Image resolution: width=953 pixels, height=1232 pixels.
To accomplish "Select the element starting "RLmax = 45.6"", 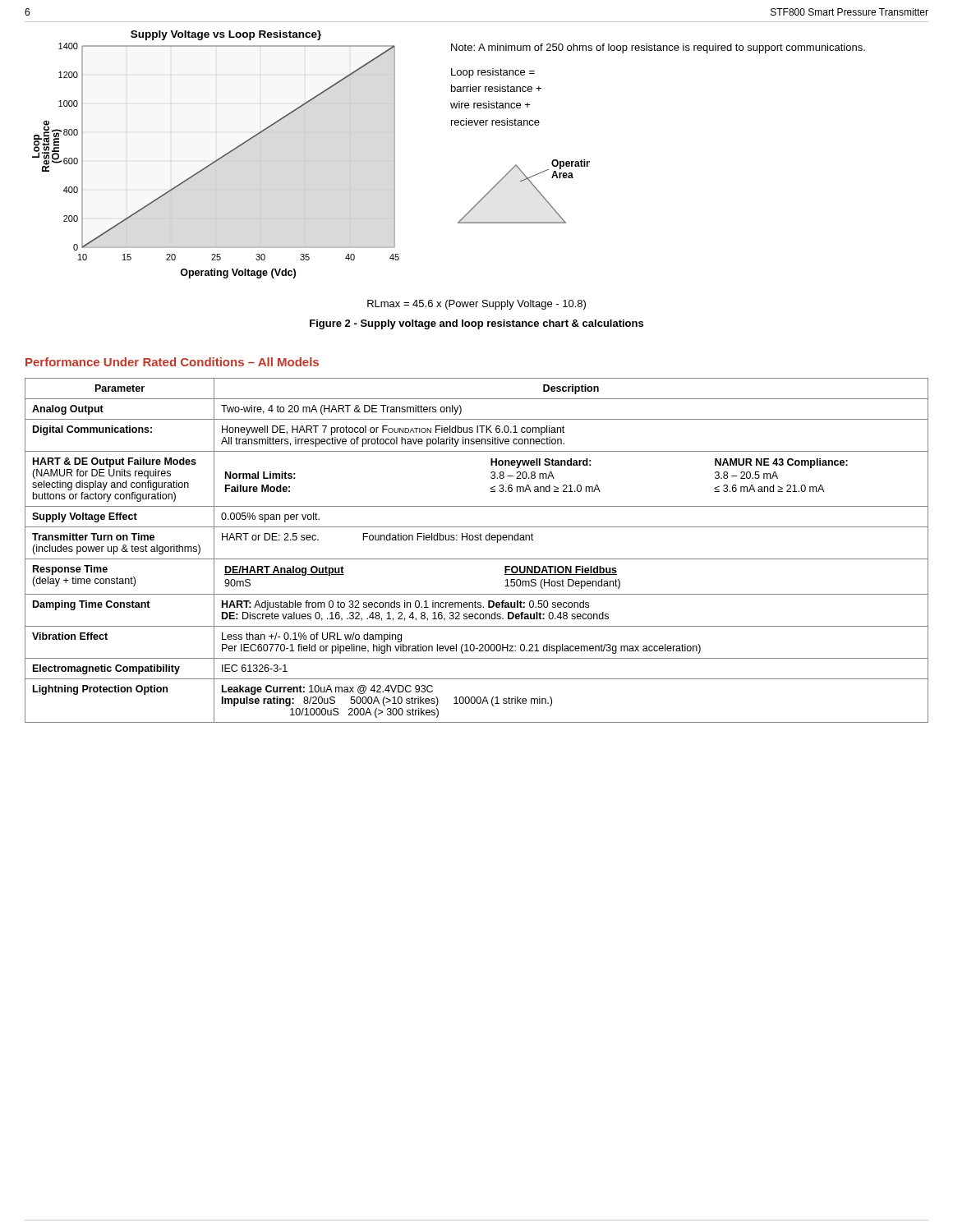I will coord(476,303).
